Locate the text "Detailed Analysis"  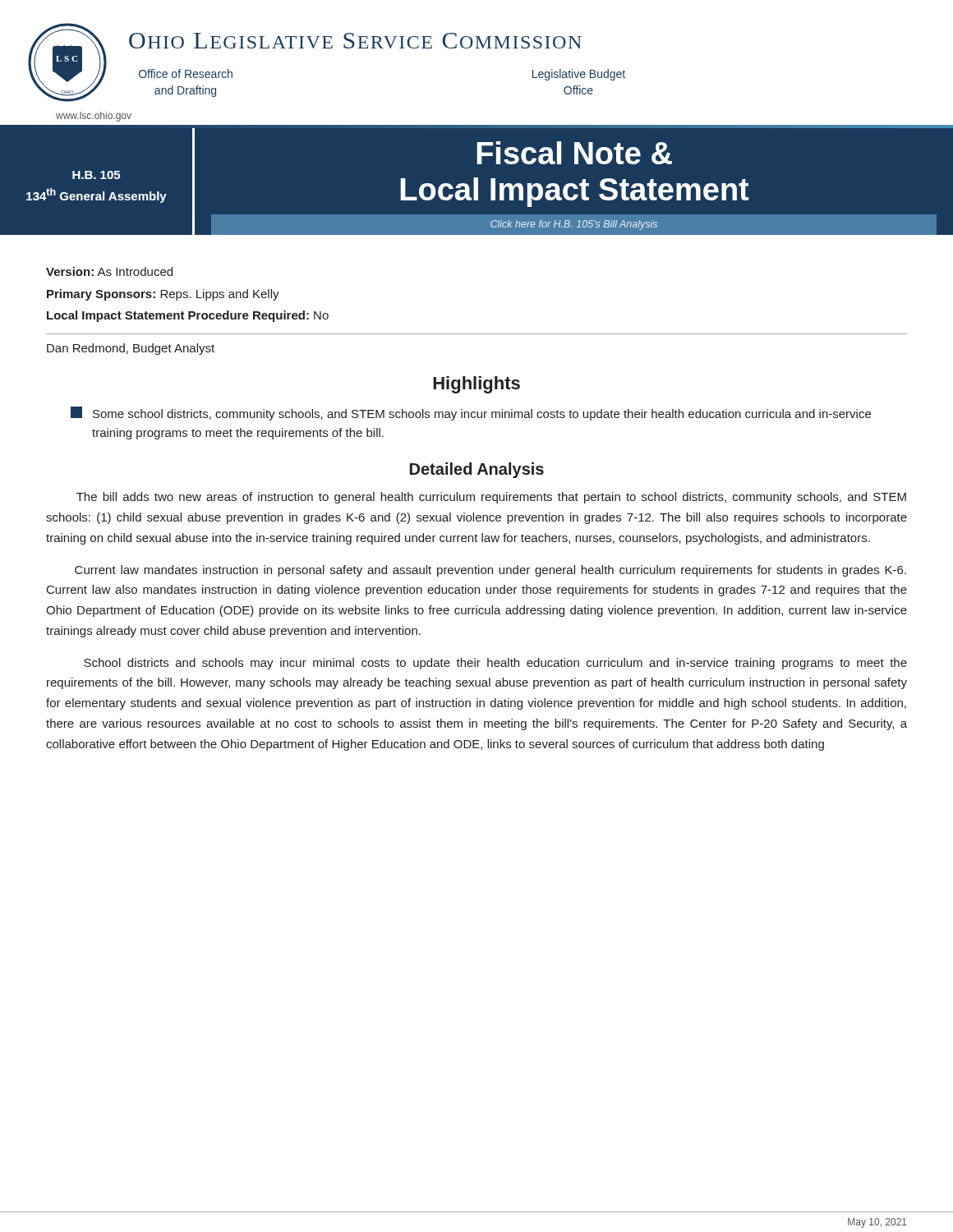click(x=476, y=469)
